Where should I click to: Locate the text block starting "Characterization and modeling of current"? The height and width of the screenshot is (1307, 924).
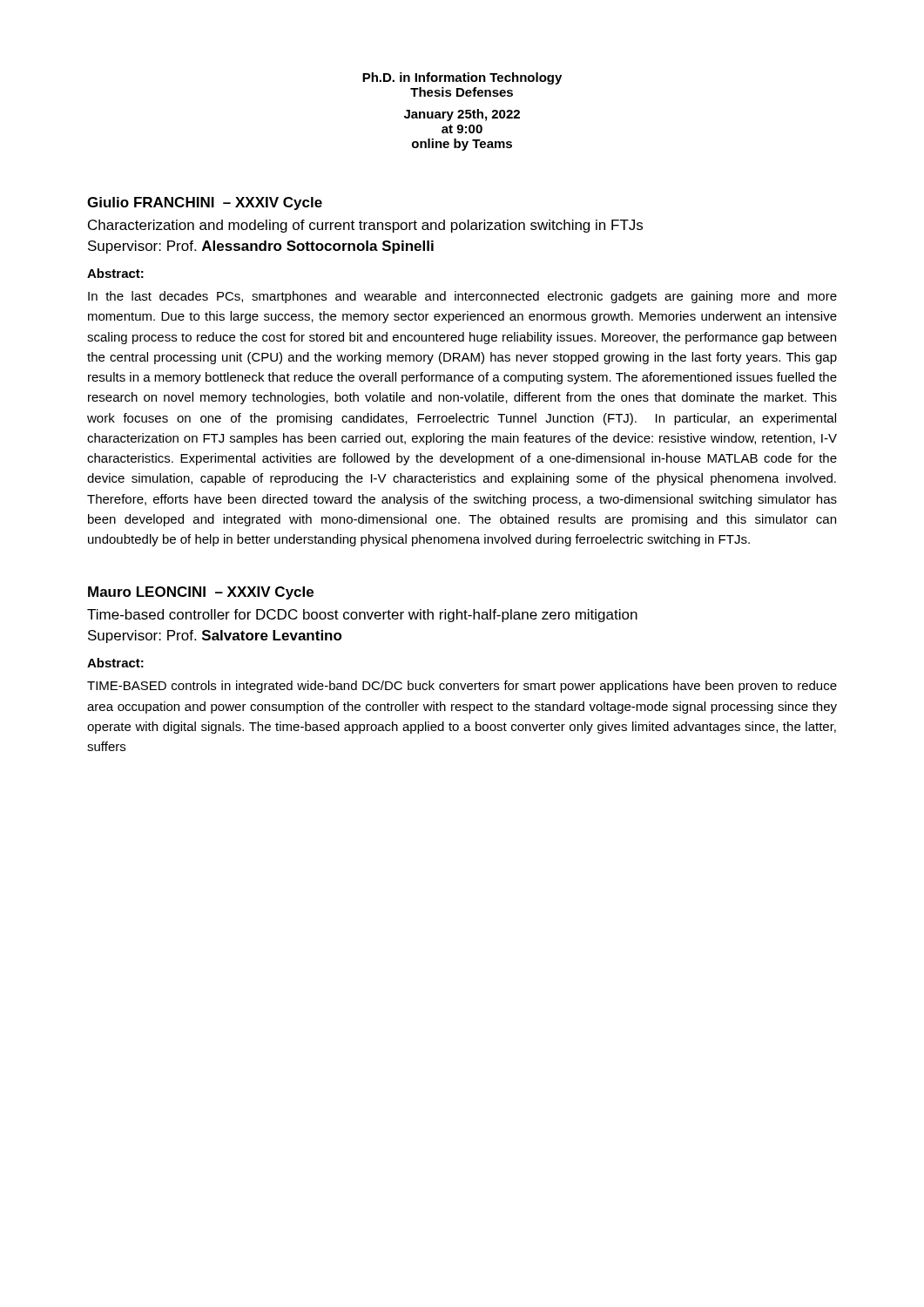coord(365,225)
